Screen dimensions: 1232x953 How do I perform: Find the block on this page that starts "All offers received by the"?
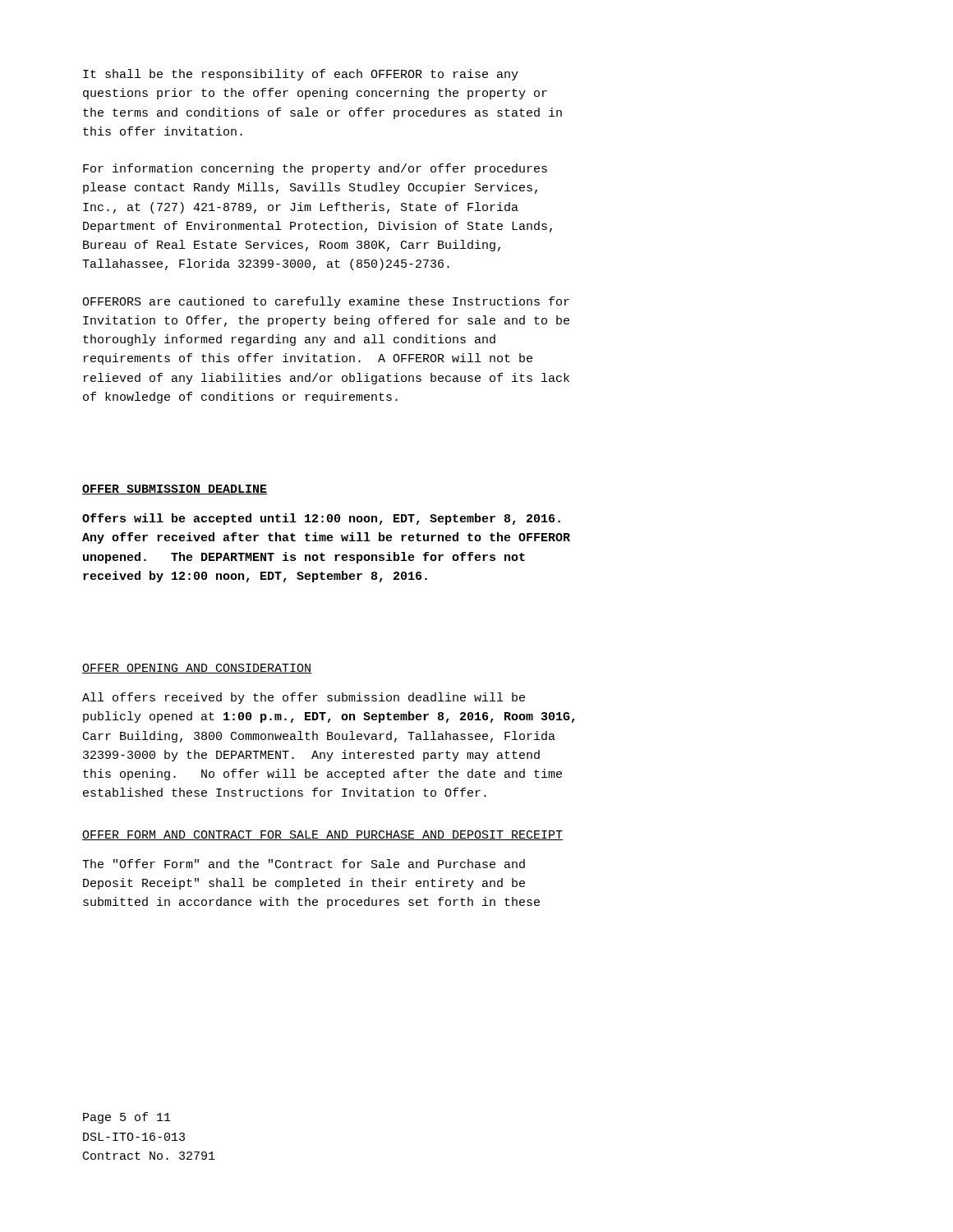click(x=330, y=746)
